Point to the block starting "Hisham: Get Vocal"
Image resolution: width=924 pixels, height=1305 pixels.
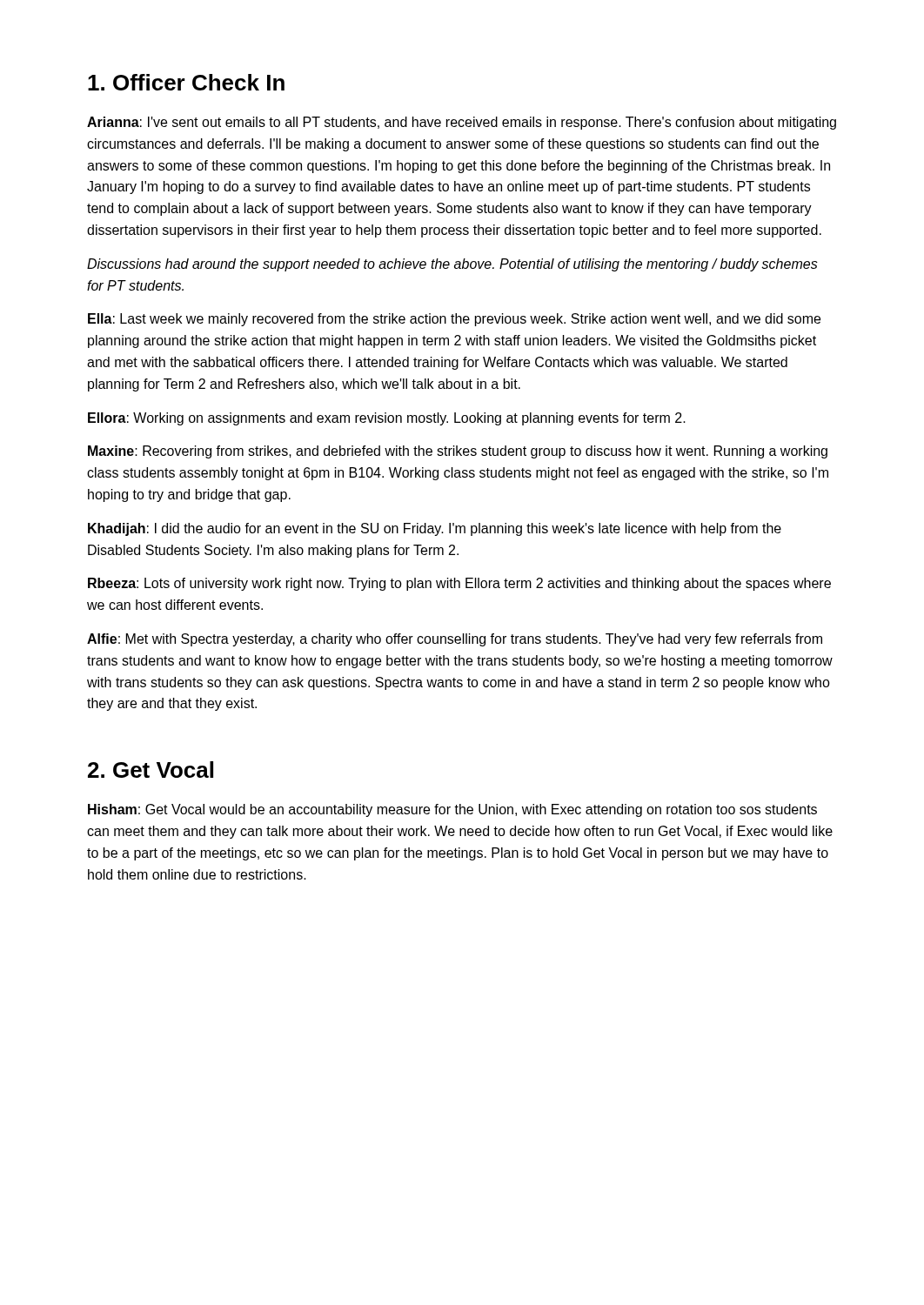point(460,842)
